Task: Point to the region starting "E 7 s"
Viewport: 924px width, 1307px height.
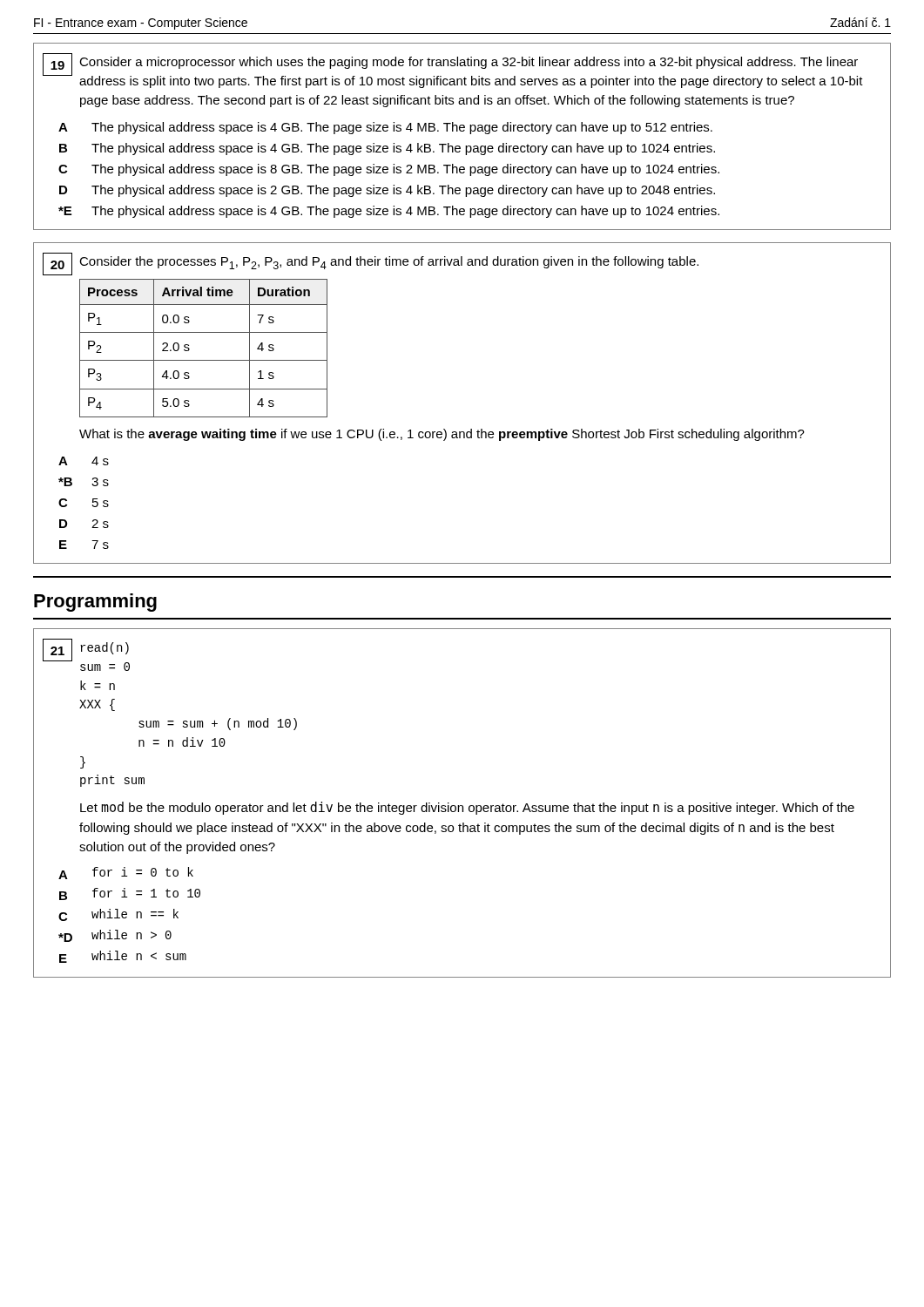Action: point(95,544)
